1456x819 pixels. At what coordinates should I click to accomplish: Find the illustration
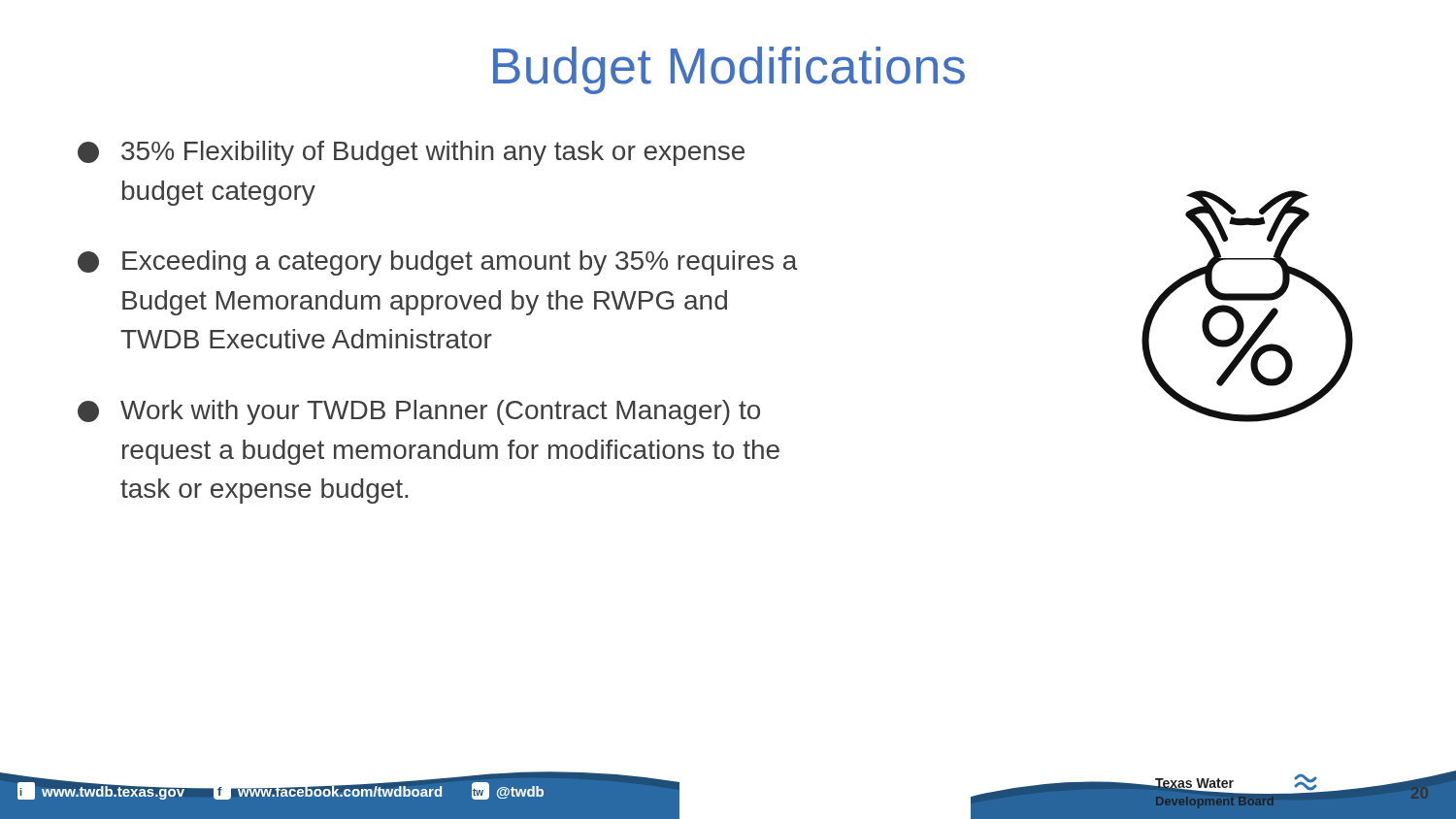tap(1247, 273)
